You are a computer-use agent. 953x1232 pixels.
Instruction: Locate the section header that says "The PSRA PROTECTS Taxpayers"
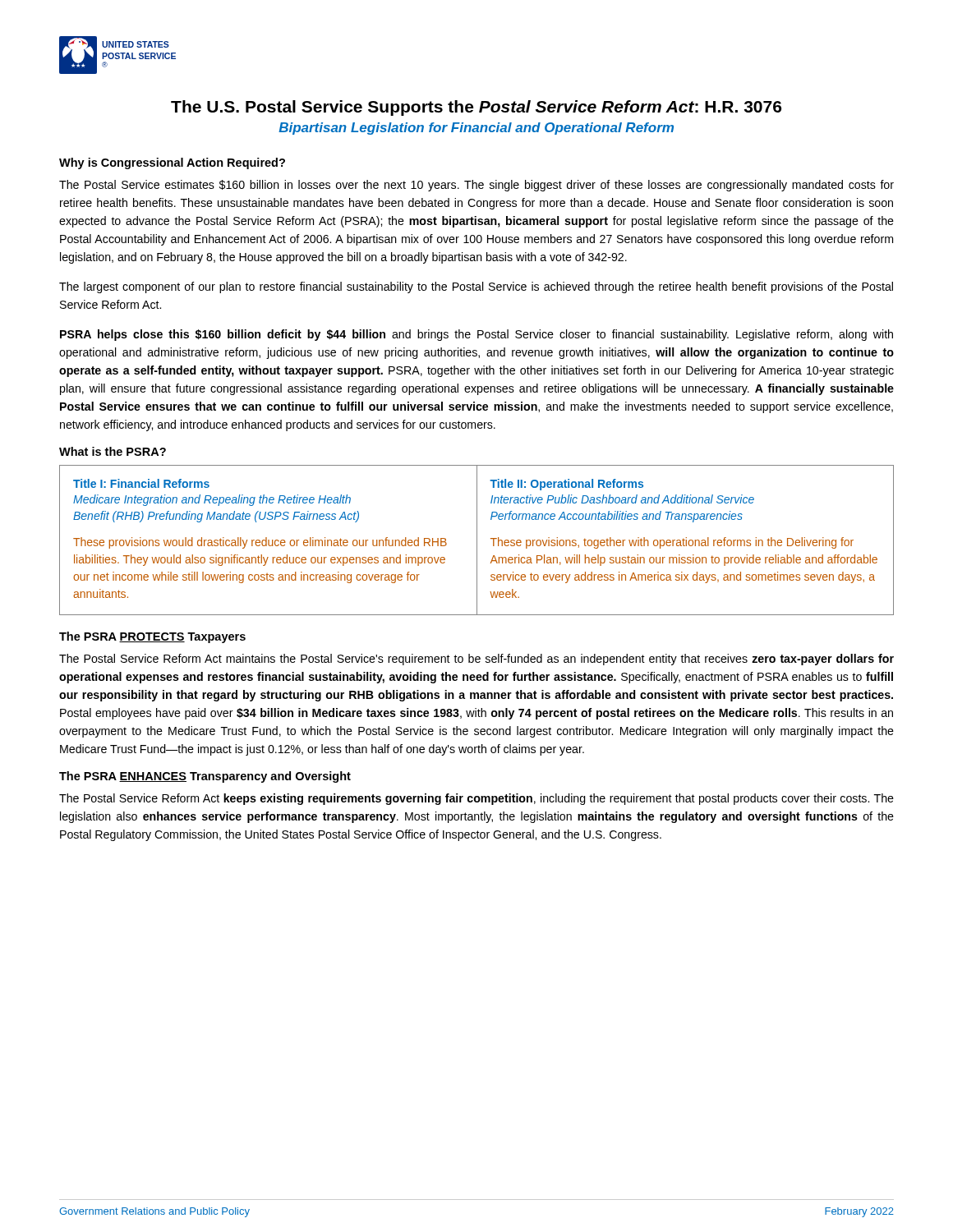(153, 637)
